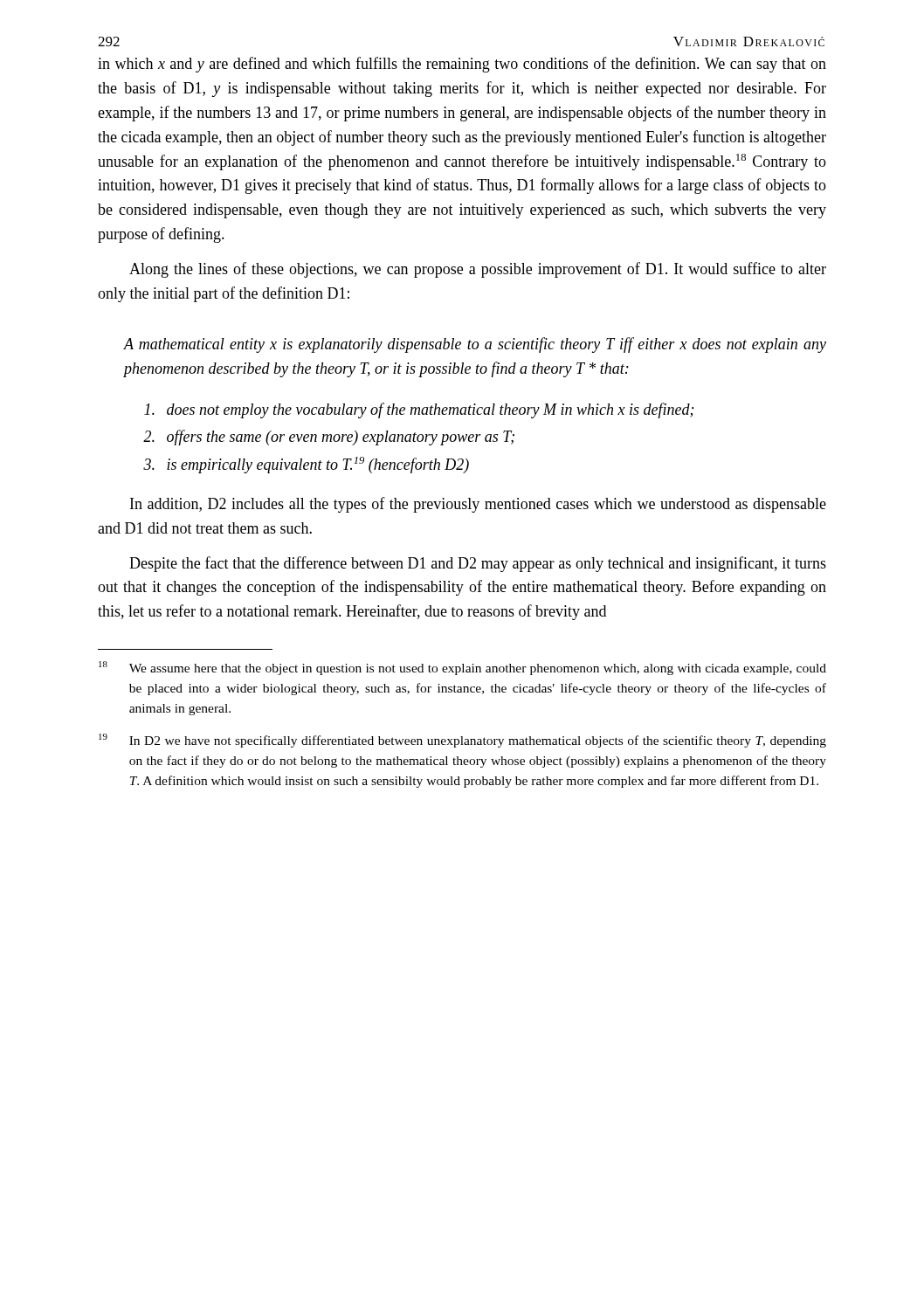Viewport: 924px width, 1310px height.
Task: Where is the passage that starts "Despite the fact that the"?
Action: tap(462, 588)
